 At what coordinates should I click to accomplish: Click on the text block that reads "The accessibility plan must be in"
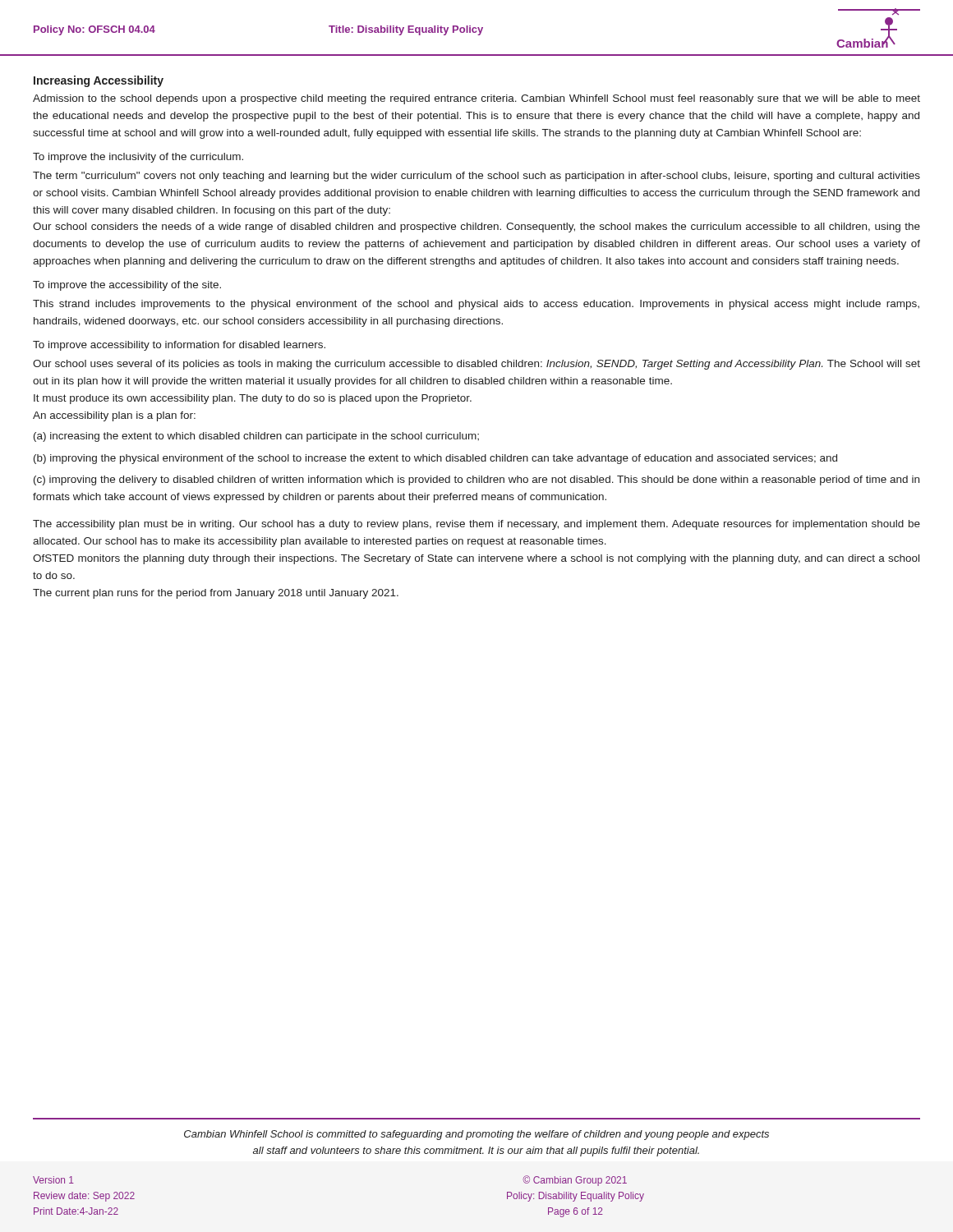click(x=476, y=558)
